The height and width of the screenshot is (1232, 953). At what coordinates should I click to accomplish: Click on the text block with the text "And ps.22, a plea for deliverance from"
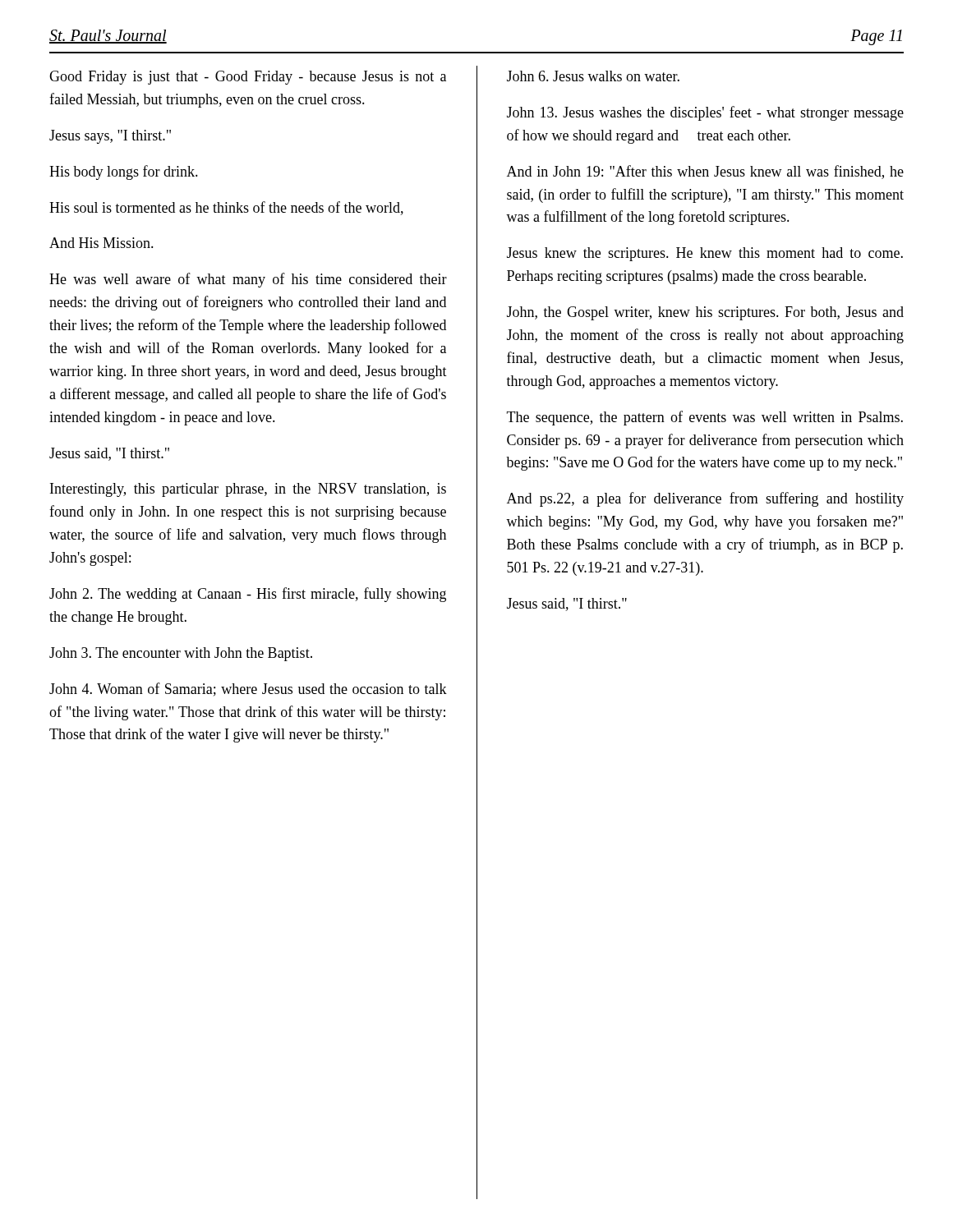pyautogui.click(x=705, y=533)
